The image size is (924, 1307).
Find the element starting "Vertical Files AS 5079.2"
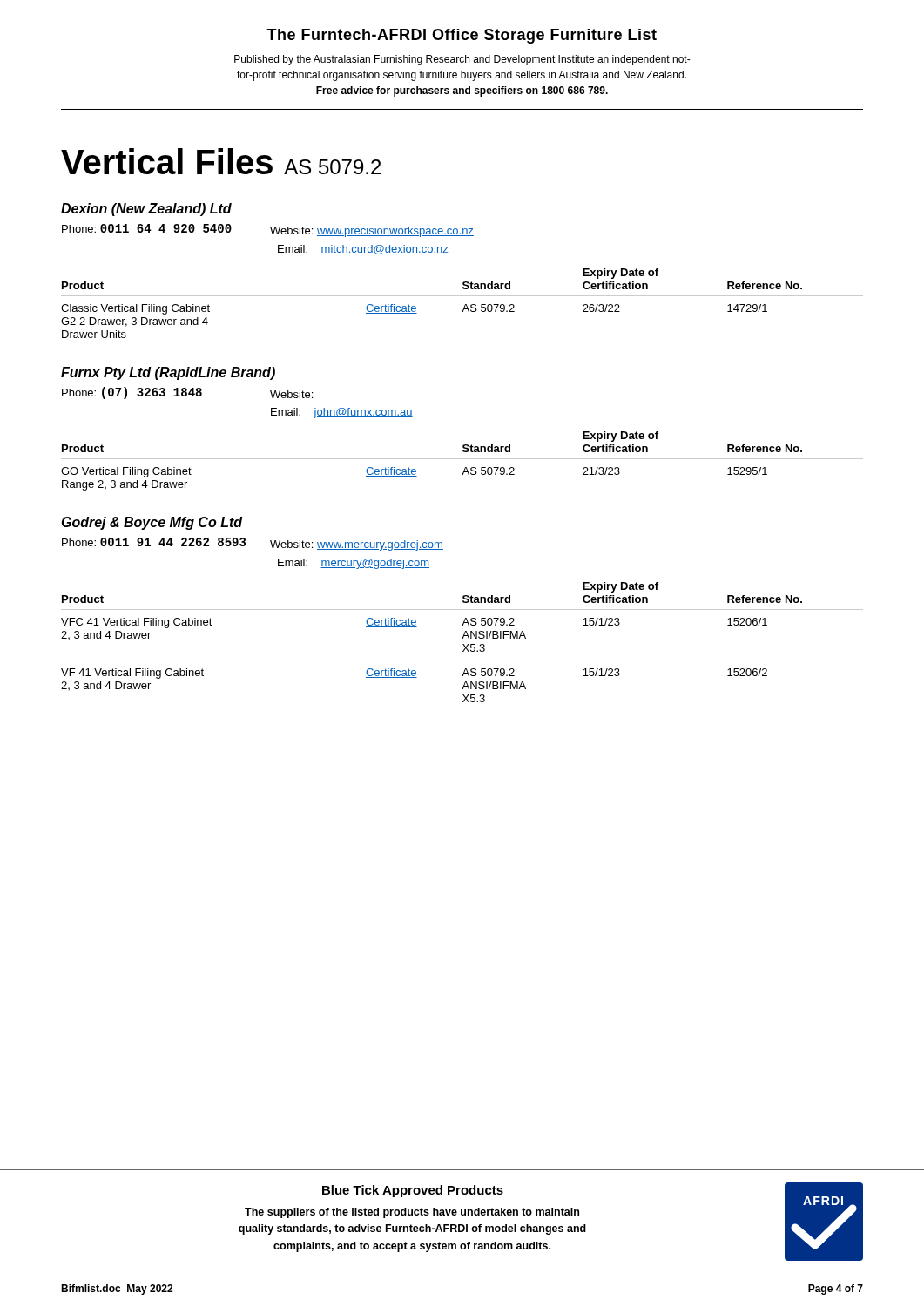point(221,162)
